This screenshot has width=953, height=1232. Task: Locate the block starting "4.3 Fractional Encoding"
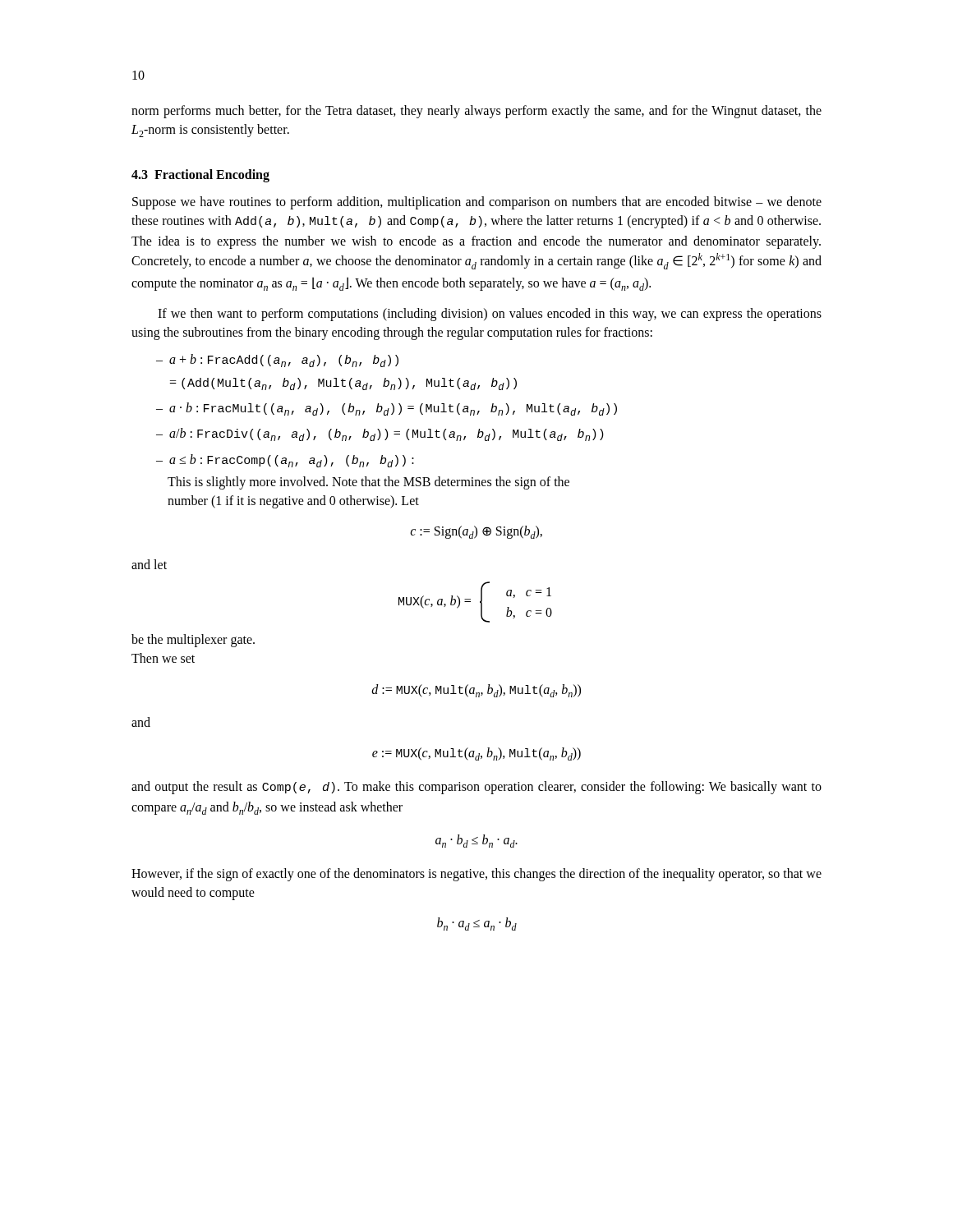(200, 175)
